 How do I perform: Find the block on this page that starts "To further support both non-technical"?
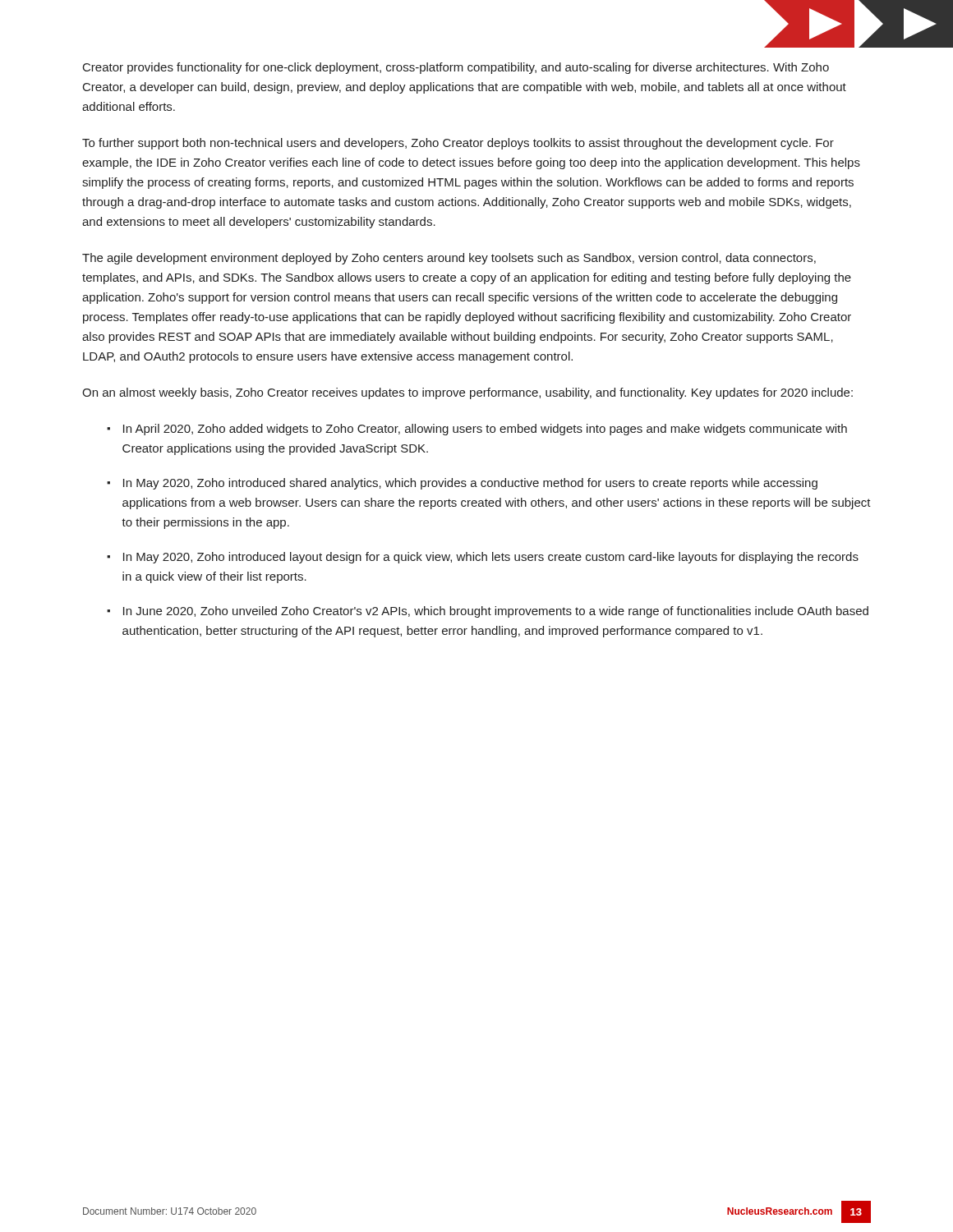pos(471,182)
